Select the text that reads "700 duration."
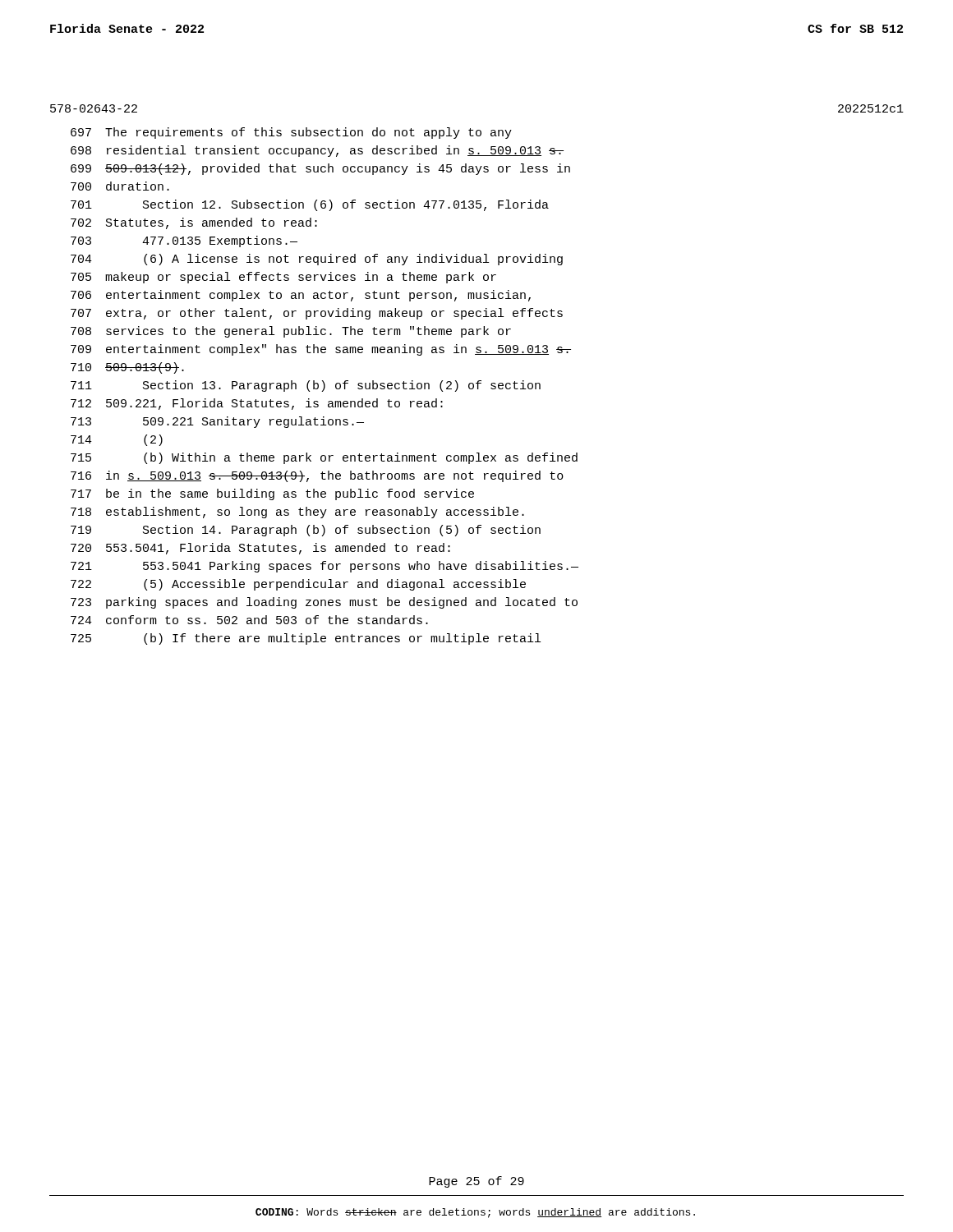Image resolution: width=953 pixels, height=1232 pixels. point(120,186)
